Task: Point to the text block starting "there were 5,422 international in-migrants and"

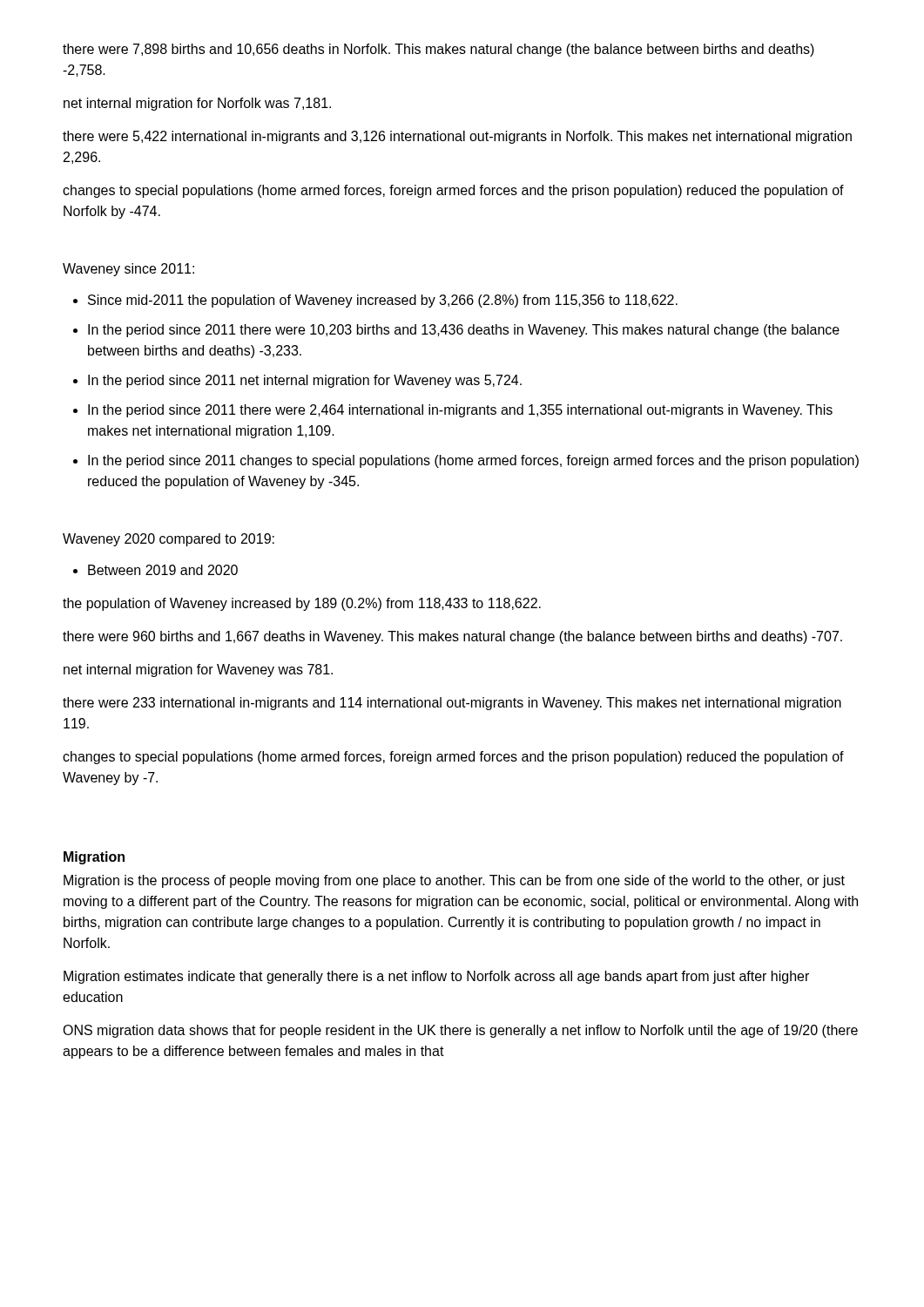Action: [x=458, y=147]
